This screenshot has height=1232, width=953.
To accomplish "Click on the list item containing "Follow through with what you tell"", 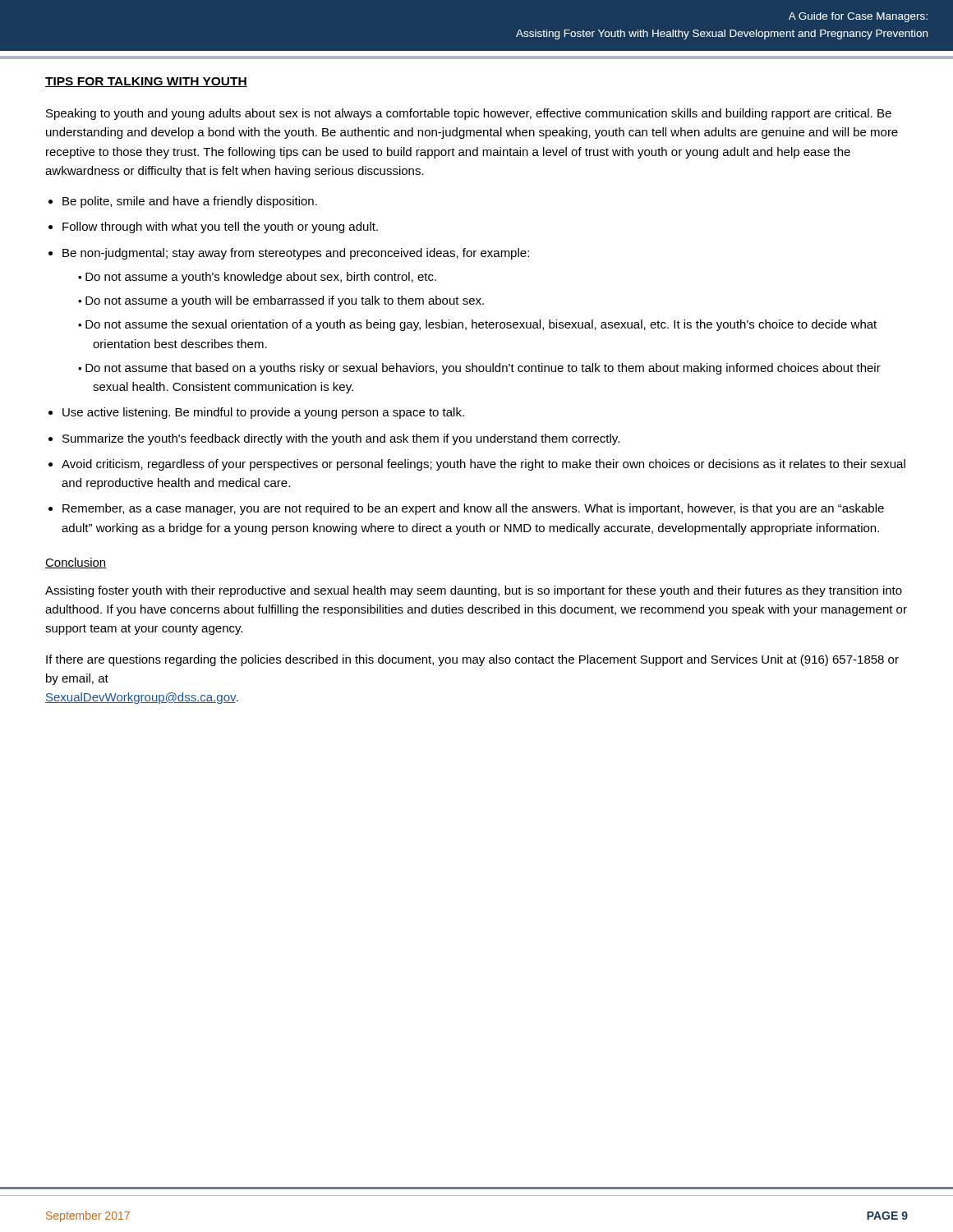I will coord(220,227).
